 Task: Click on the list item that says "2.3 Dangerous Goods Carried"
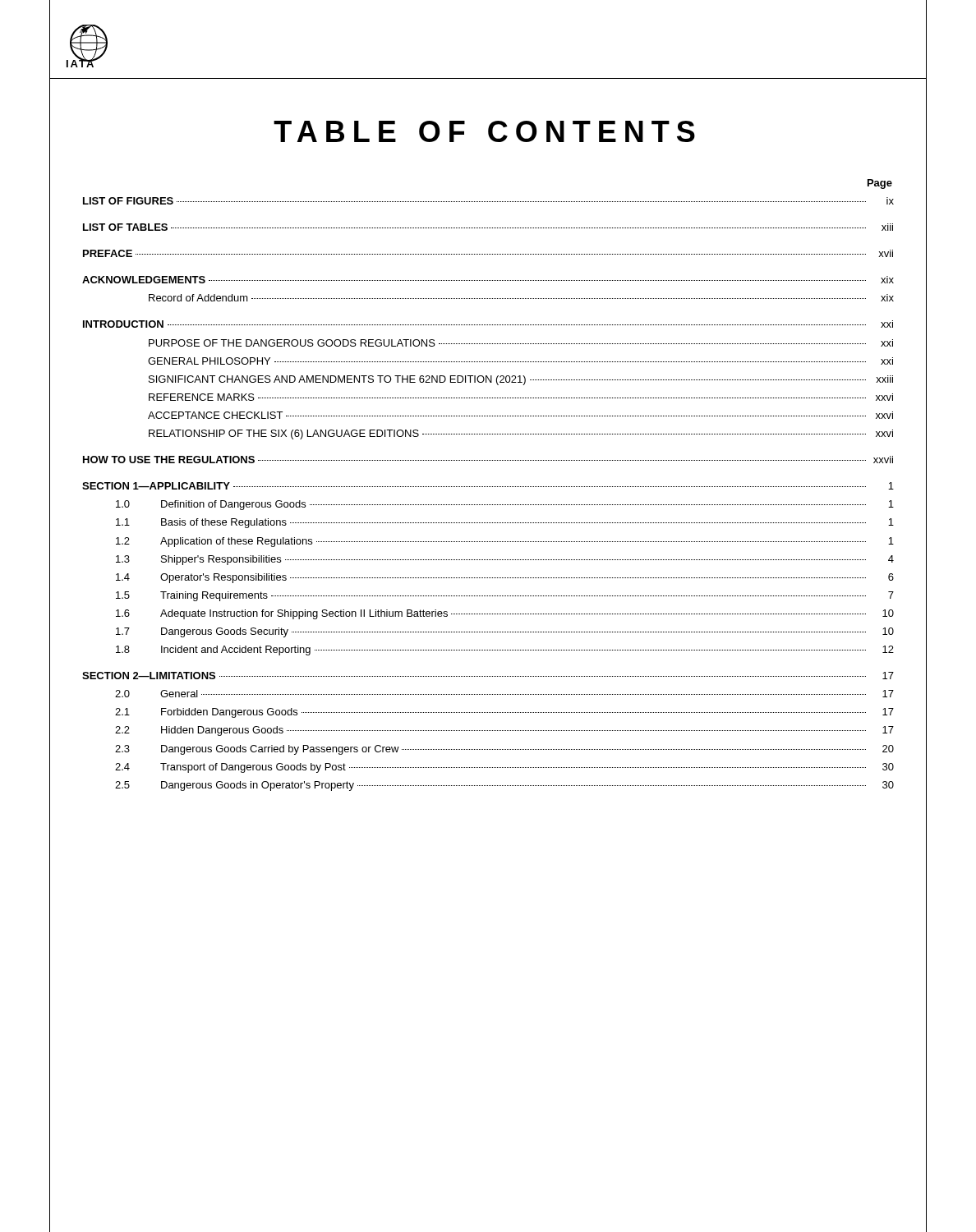[x=488, y=749]
